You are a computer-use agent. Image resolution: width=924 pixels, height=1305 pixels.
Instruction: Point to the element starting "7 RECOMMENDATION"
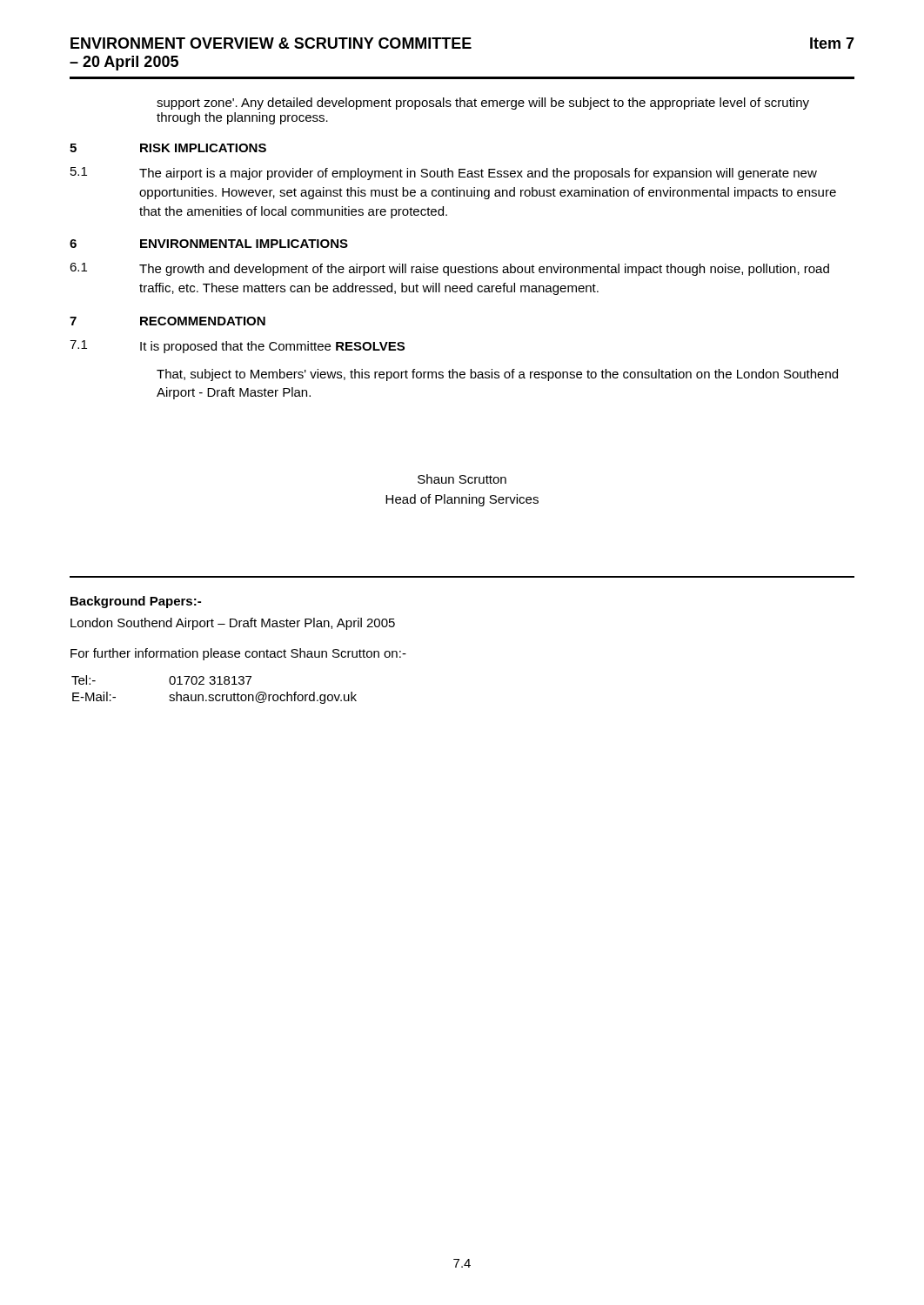coord(168,320)
